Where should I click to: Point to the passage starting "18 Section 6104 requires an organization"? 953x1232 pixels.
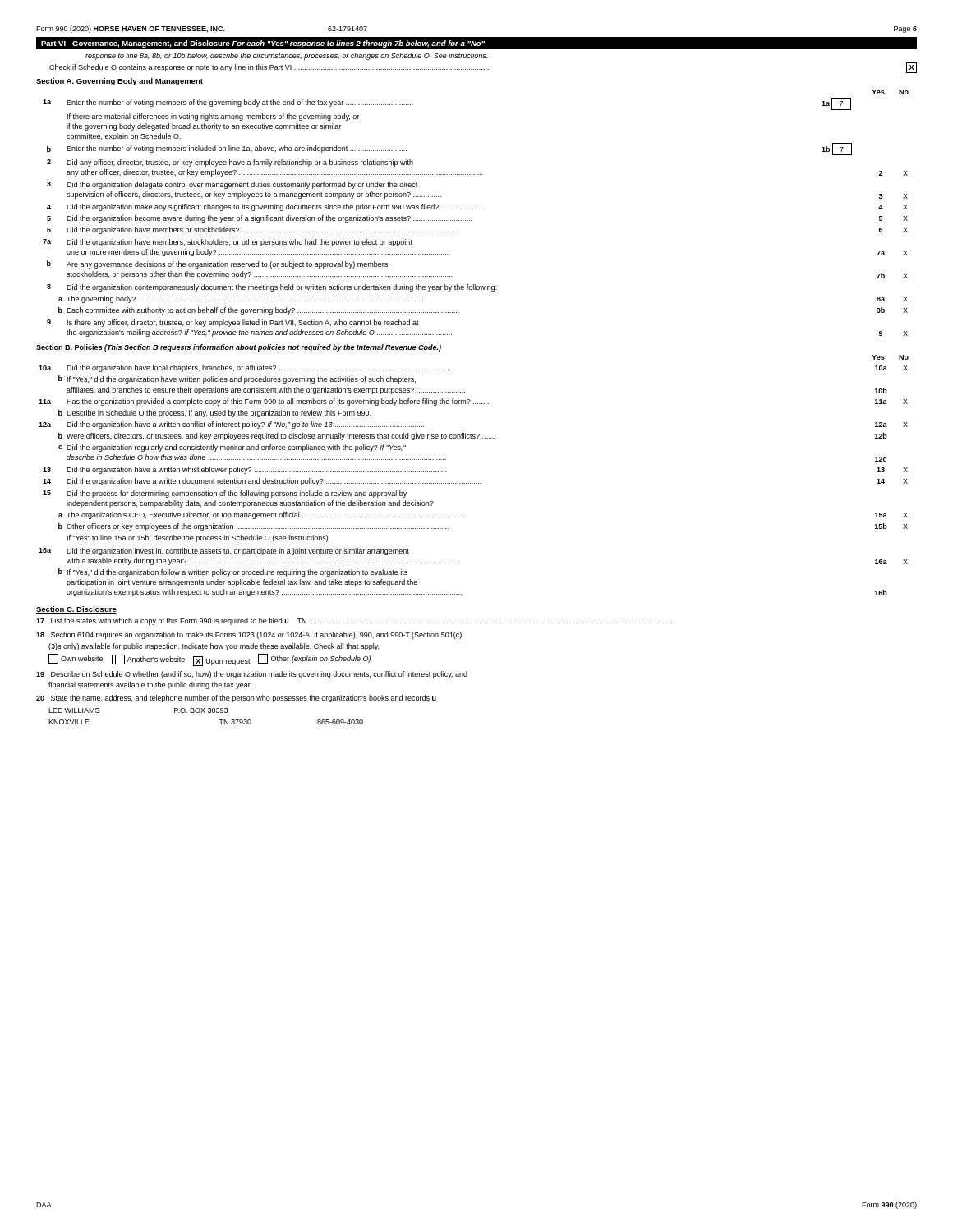pos(249,649)
